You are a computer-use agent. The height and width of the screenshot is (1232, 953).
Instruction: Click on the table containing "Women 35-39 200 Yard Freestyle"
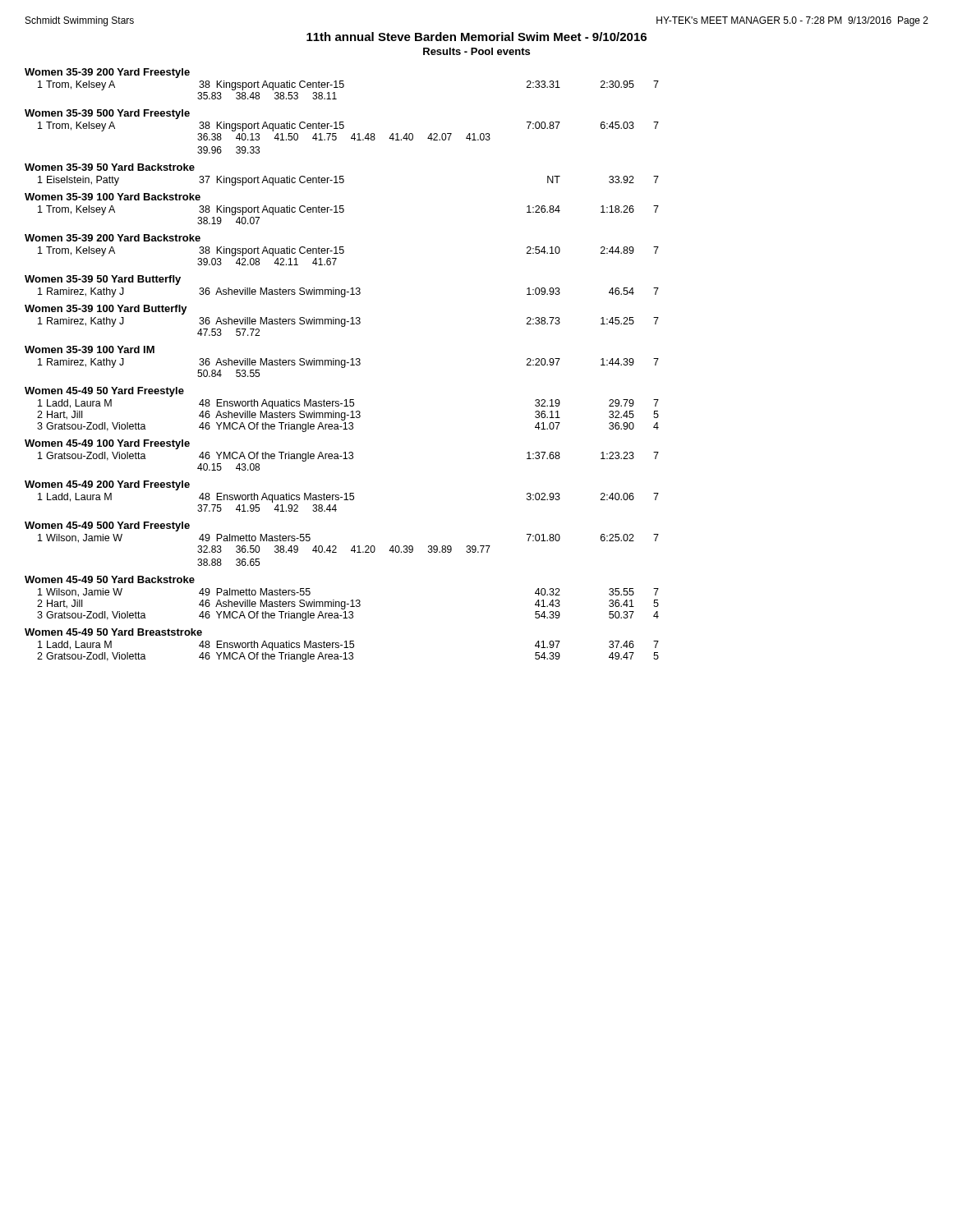coord(476,364)
